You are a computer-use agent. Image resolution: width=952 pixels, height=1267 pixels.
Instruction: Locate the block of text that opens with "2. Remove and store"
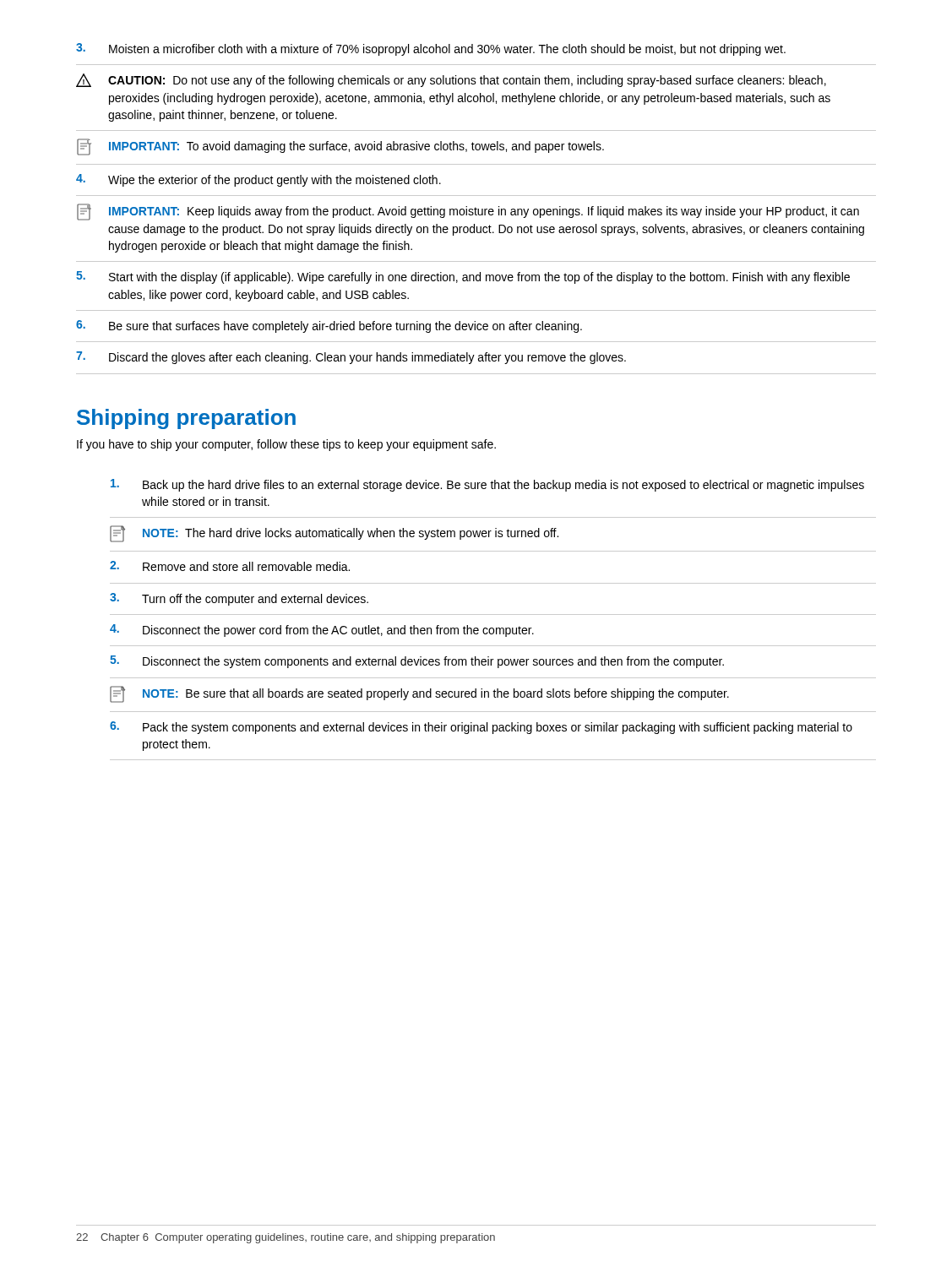coord(230,566)
